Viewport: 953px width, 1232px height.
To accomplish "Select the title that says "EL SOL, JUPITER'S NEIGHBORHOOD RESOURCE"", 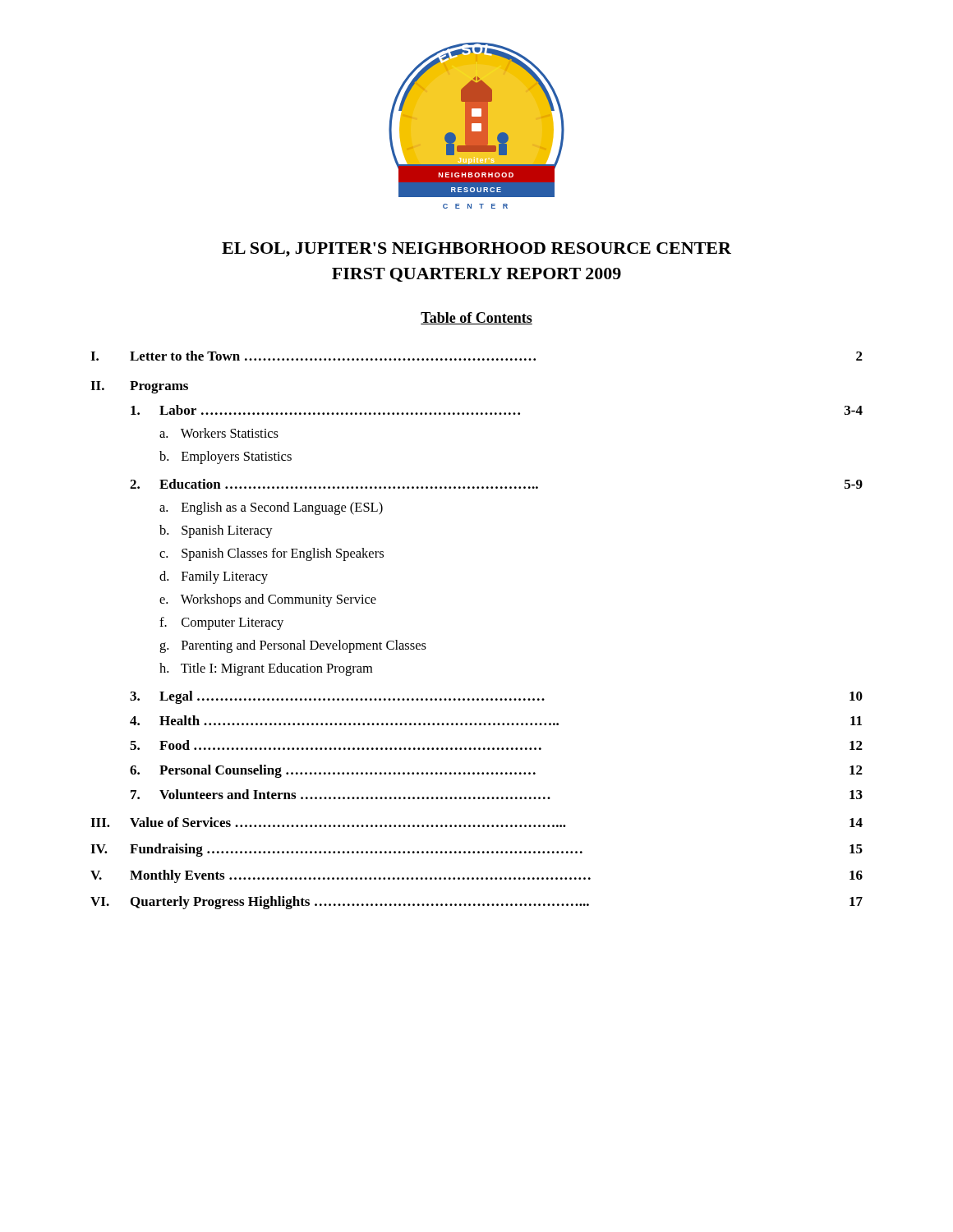I will pos(476,260).
